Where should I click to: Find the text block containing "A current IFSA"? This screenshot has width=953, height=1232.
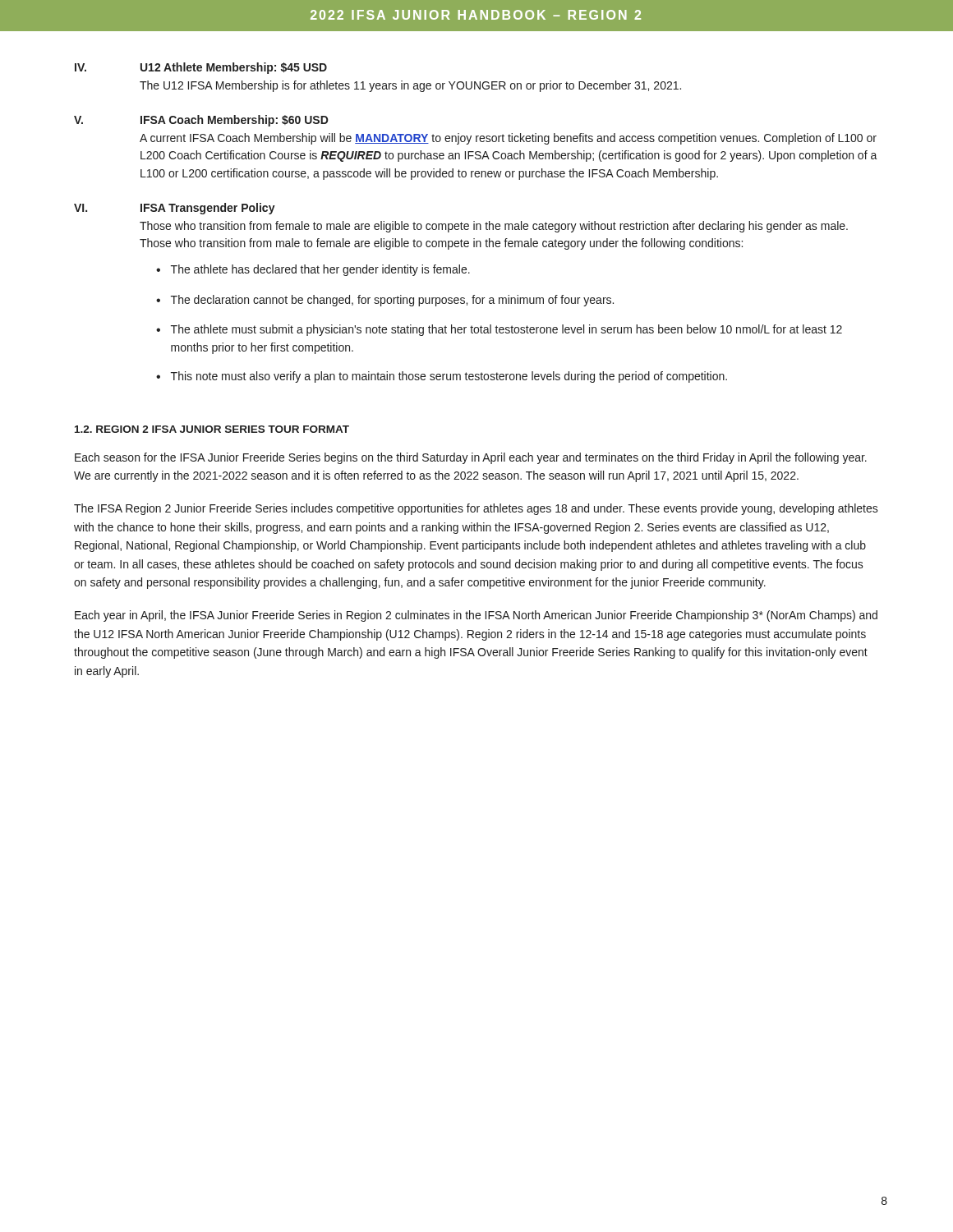point(508,156)
